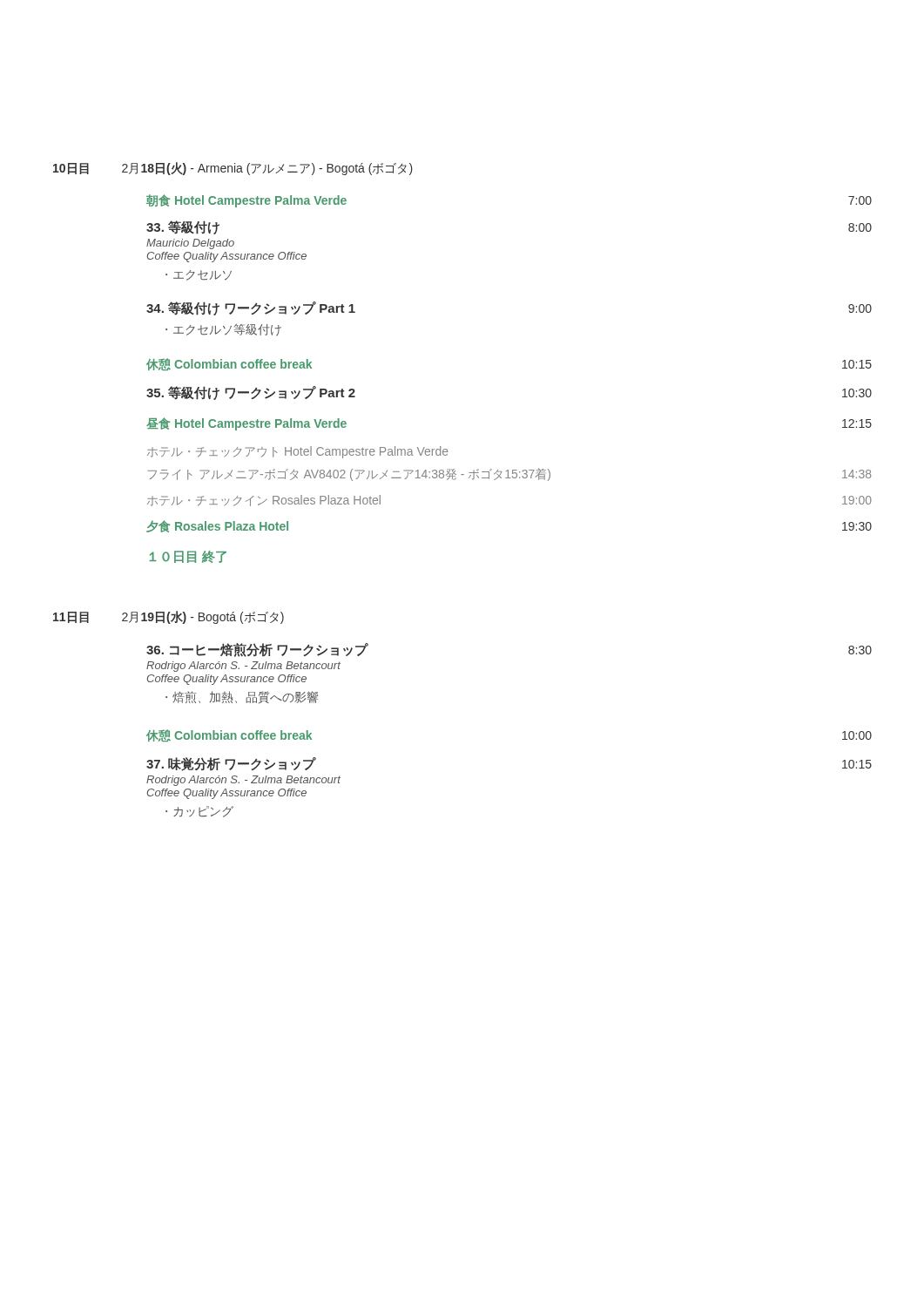Locate the text "フライト アルメニア-ボゴタ AV8402 (アルメニア14:38発 - ボゴタ15:37着) 14:38"
This screenshot has width=924, height=1307.
(x=509, y=475)
